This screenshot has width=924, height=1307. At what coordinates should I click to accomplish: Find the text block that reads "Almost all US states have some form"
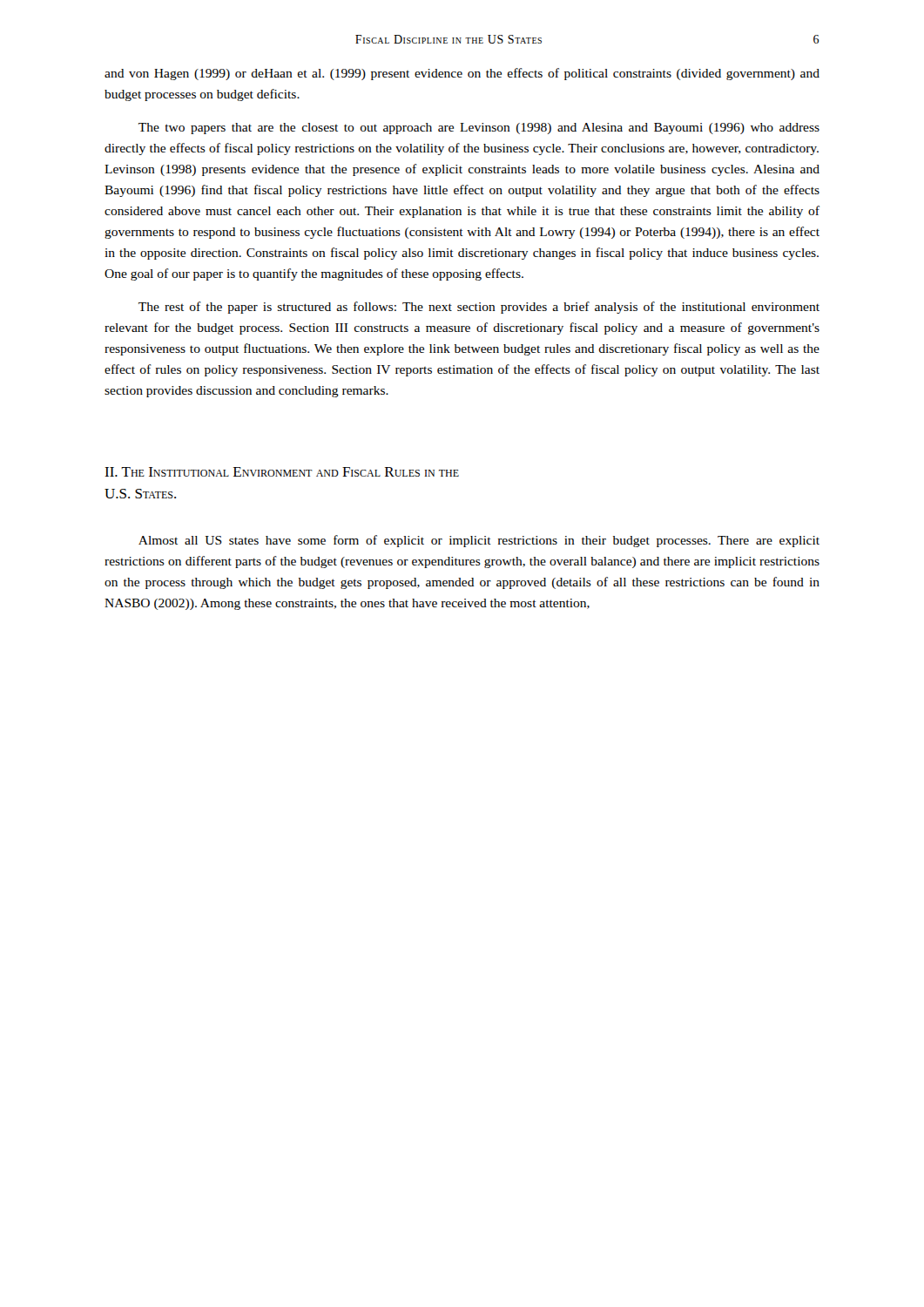pyautogui.click(x=462, y=571)
